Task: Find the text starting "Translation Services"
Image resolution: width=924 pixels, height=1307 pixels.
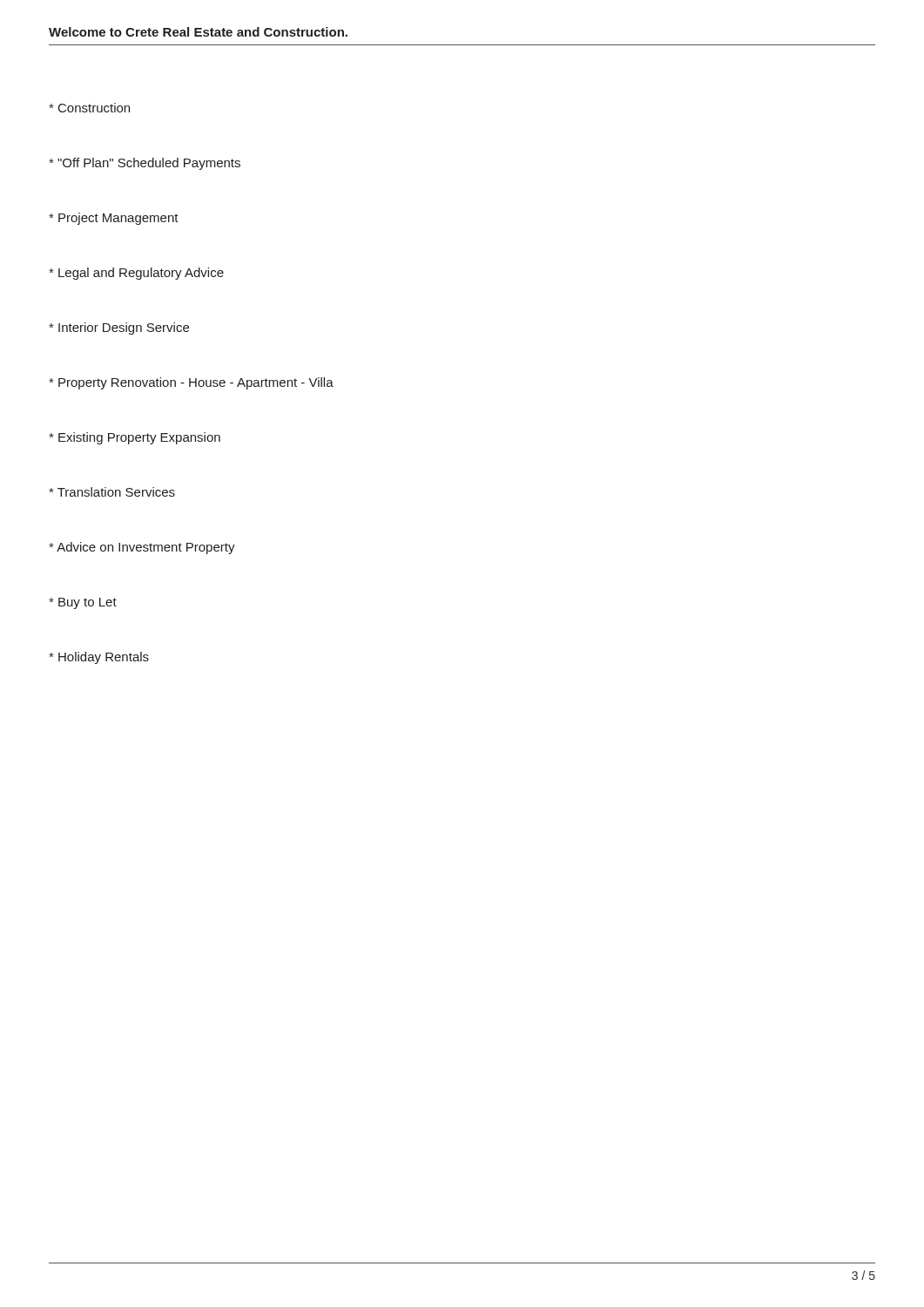Action: (112, 492)
